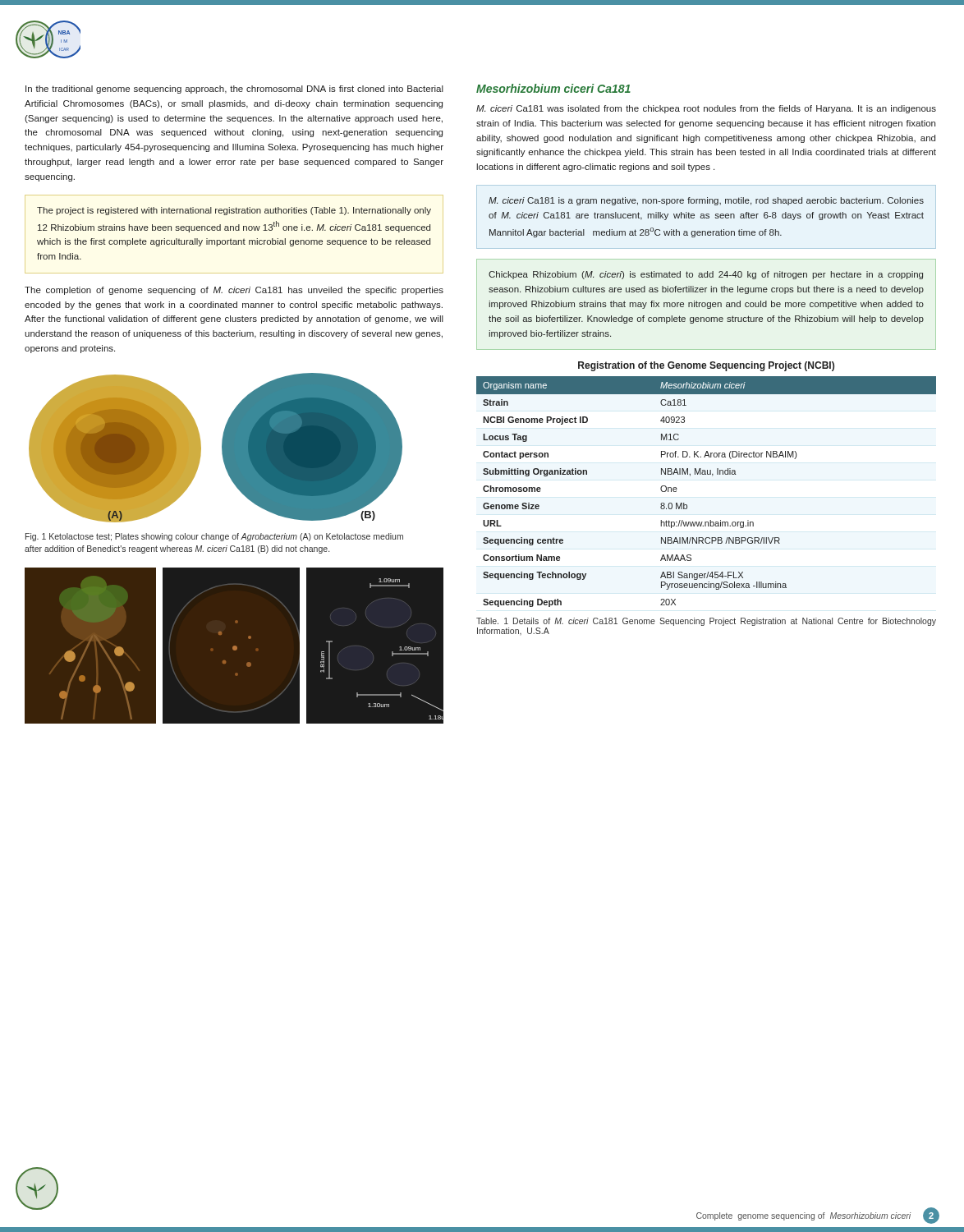Click on the text block containing "Chickpea Rhizobium (M."
The width and height of the screenshot is (964, 1232).
[706, 304]
